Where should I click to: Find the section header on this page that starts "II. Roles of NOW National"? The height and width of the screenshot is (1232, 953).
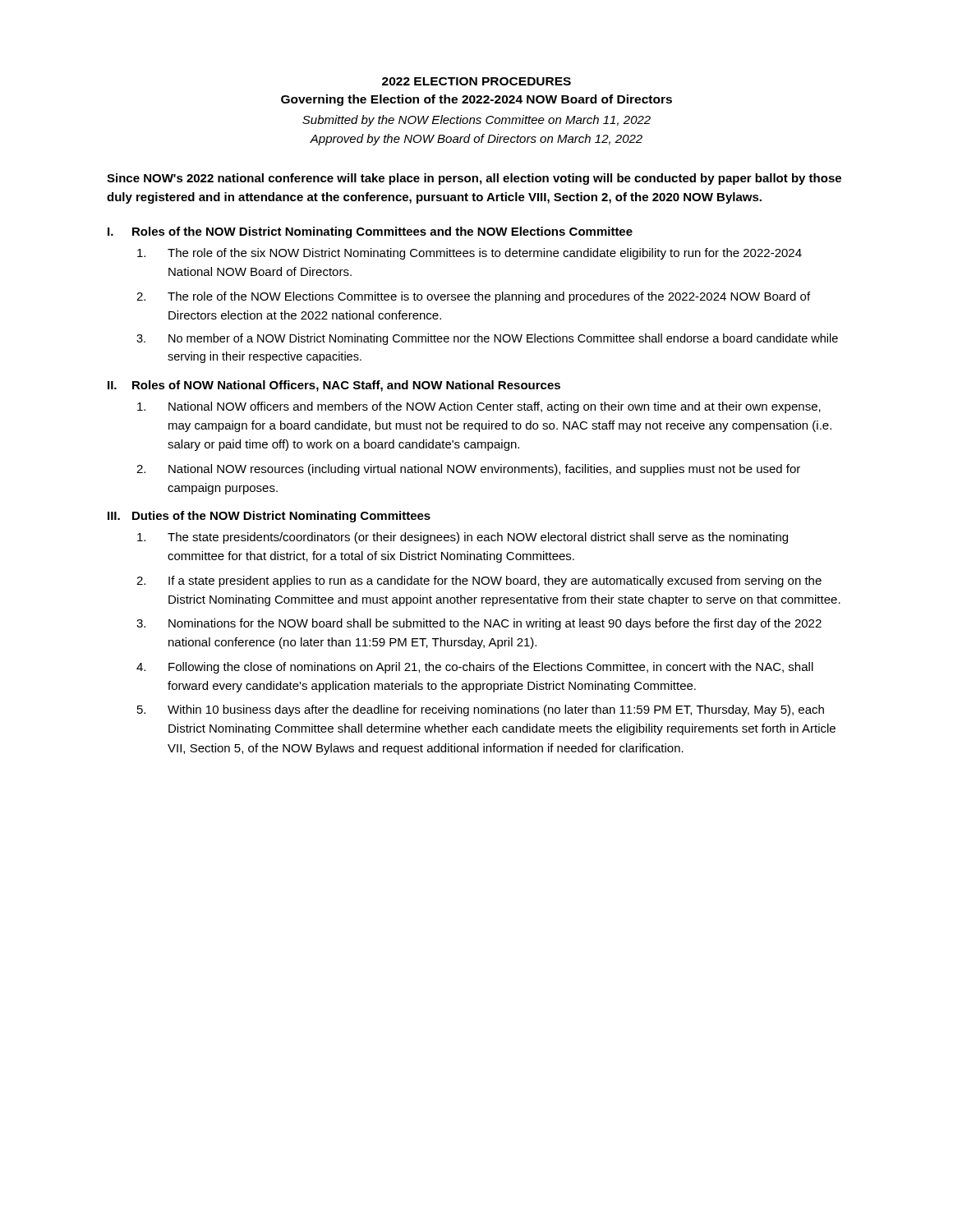click(x=334, y=385)
